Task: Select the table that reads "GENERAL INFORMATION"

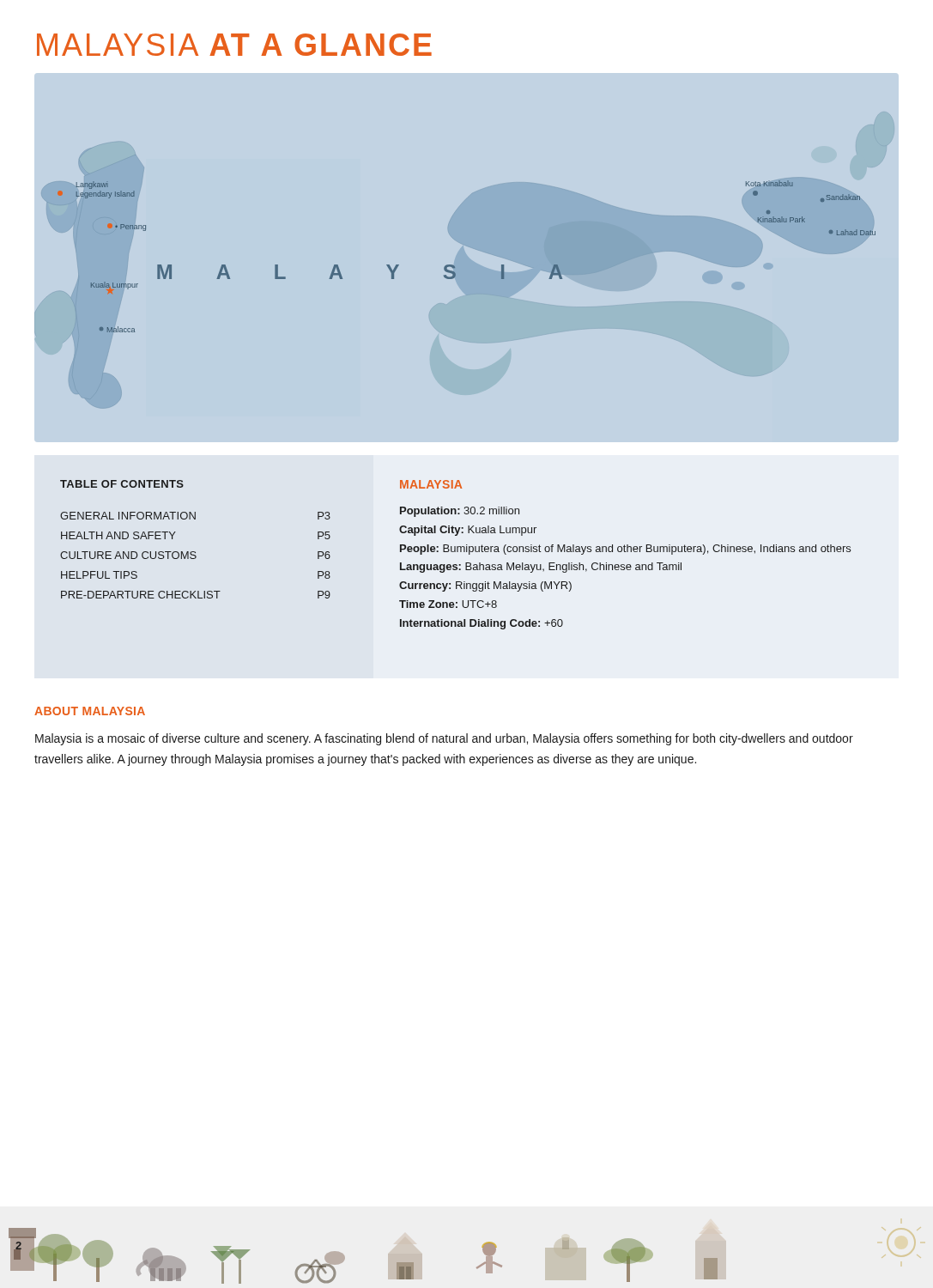Action: pyautogui.click(x=204, y=567)
